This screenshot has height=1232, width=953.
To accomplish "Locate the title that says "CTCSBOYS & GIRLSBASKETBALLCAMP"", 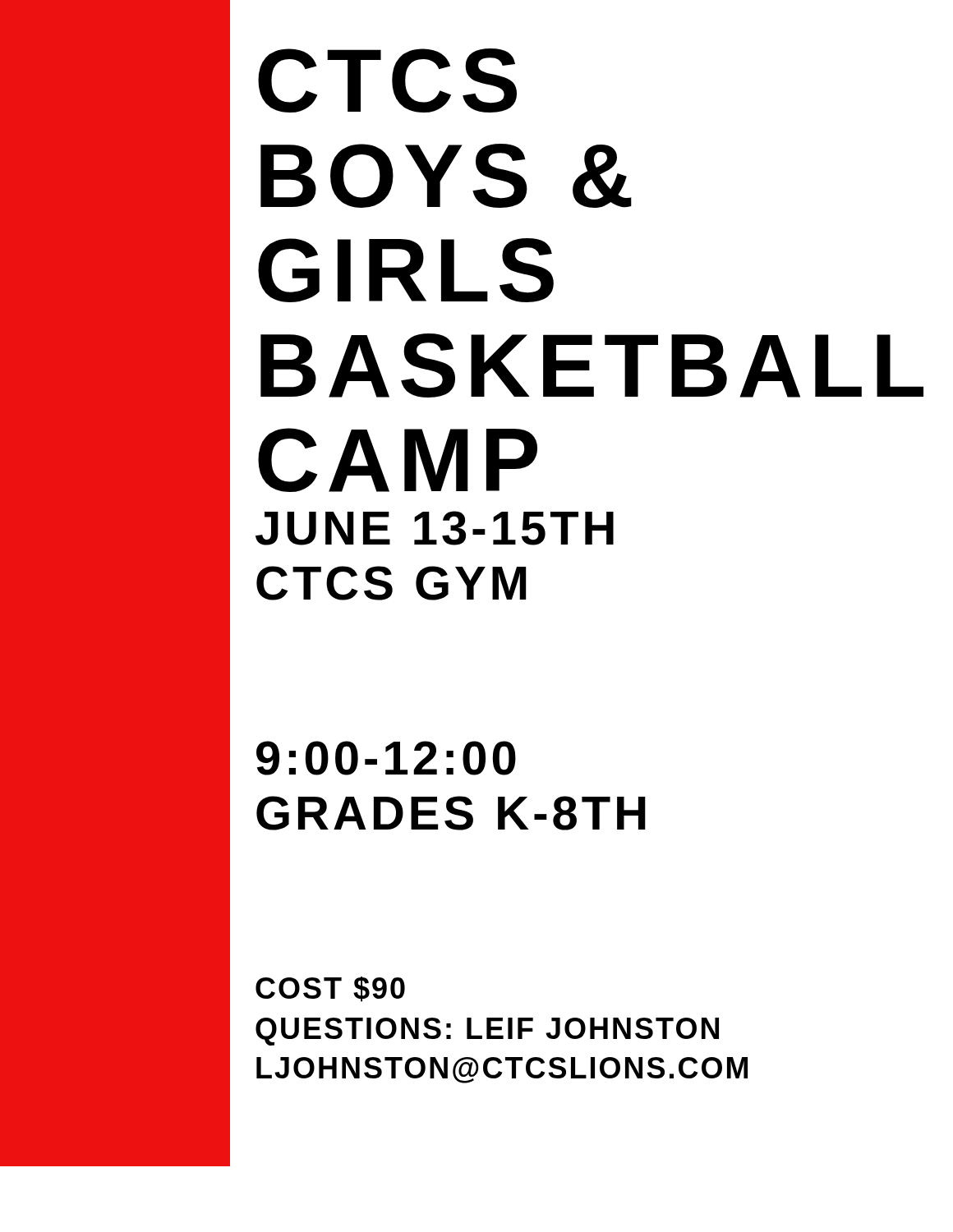I will click(x=583, y=270).
